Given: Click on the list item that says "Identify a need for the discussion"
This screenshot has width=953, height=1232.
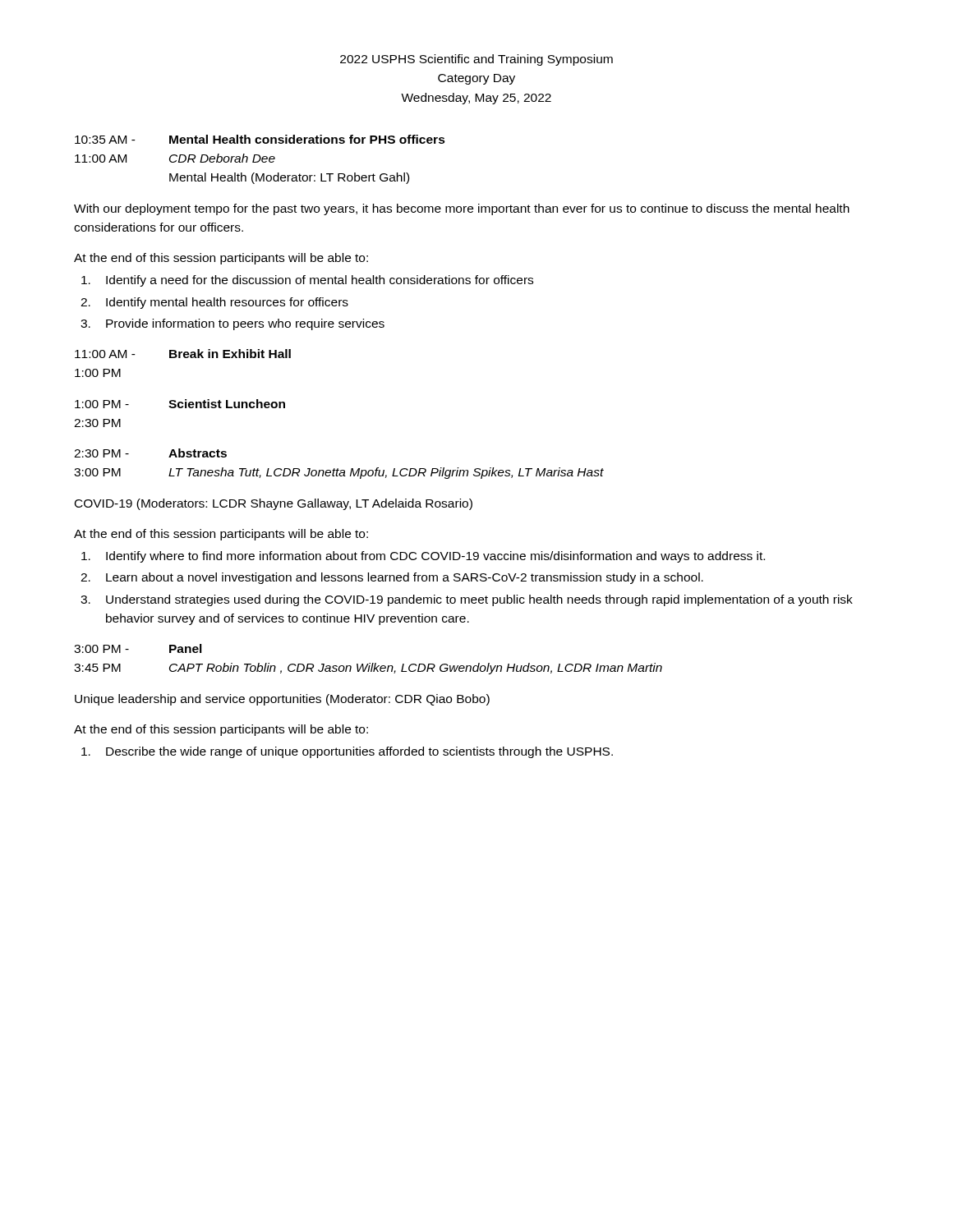Looking at the screenshot, I should (476, 280).
